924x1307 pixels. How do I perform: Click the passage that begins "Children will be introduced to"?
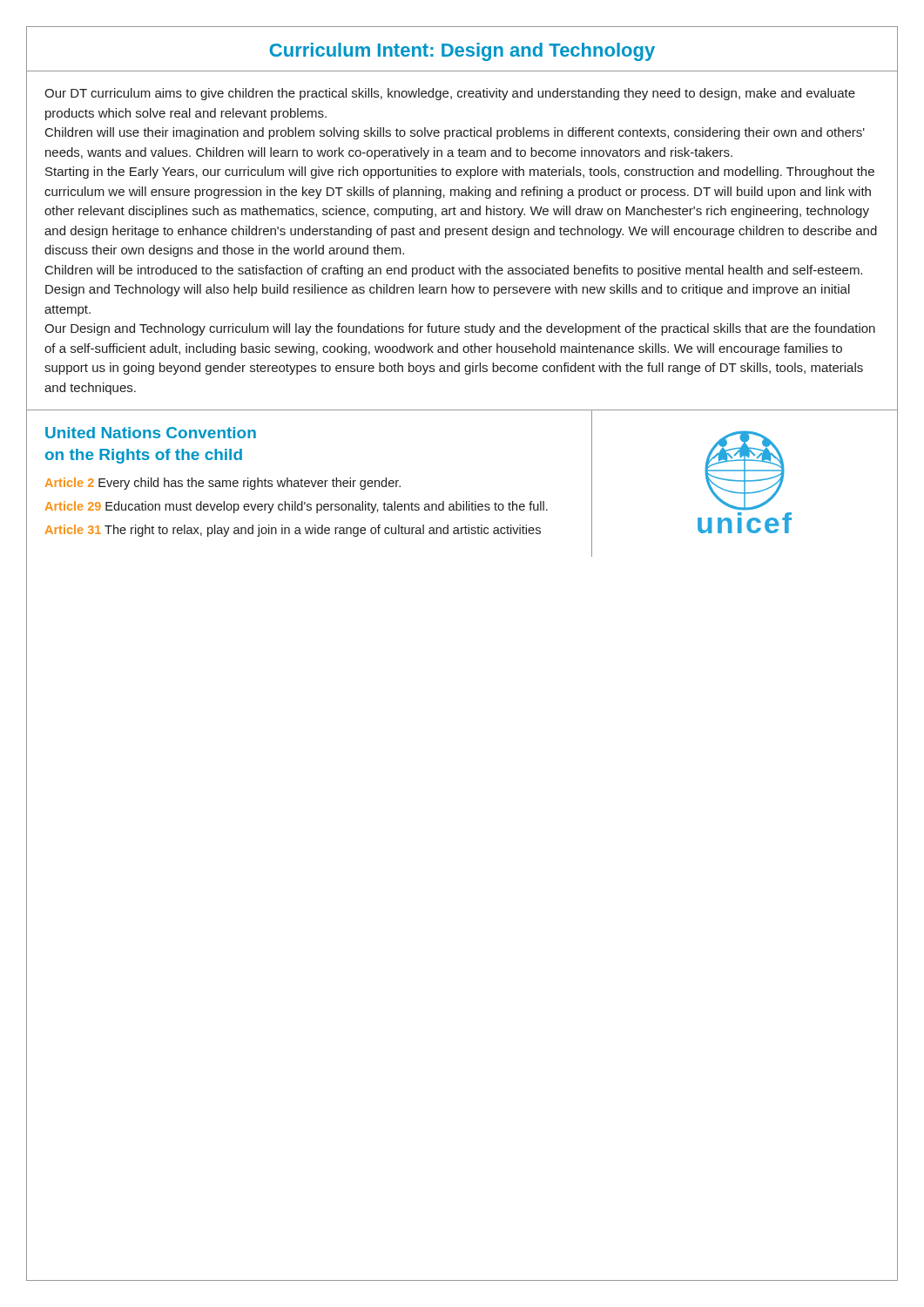tap(462, 290)
